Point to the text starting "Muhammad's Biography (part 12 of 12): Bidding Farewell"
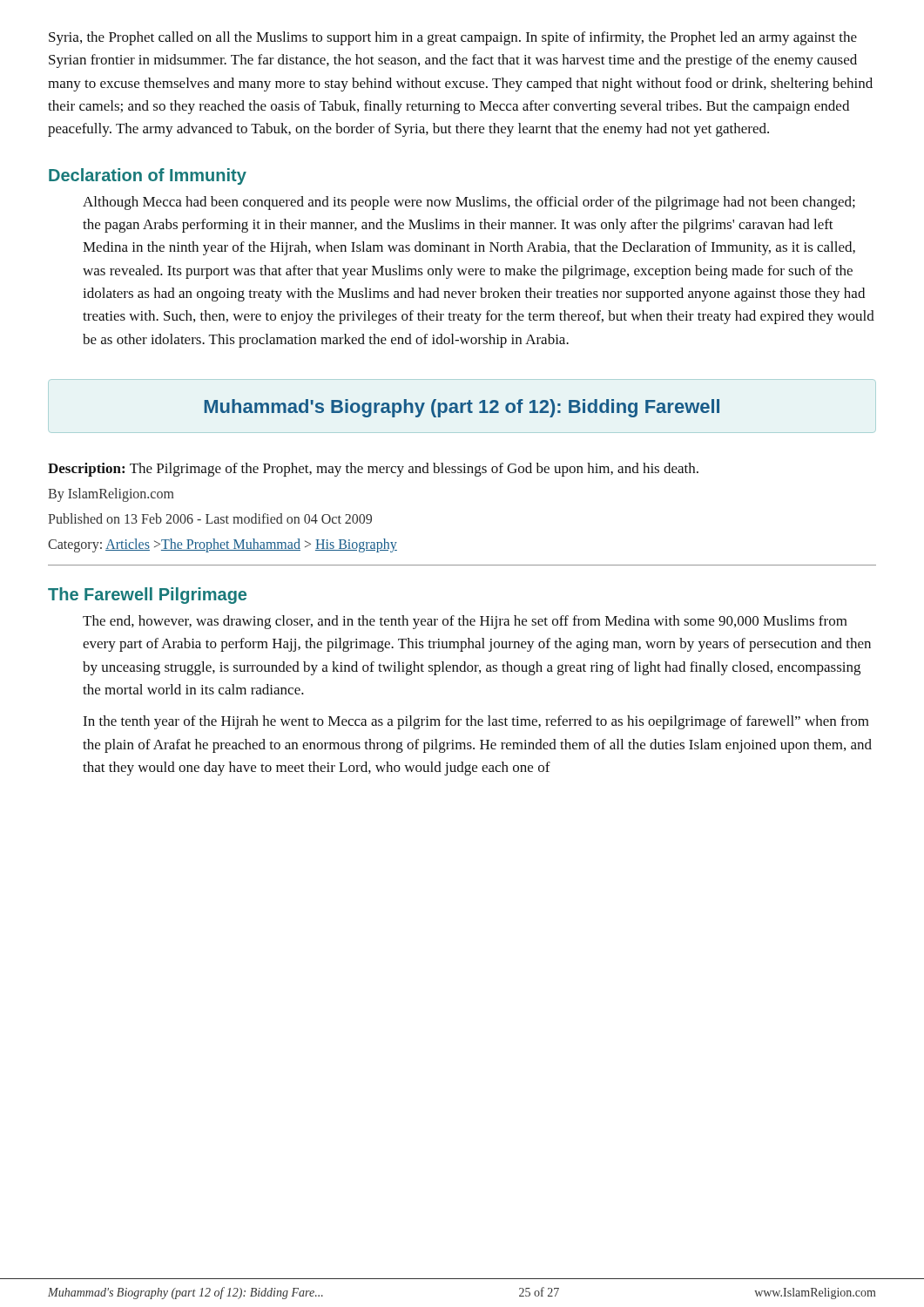 [462, 407]
